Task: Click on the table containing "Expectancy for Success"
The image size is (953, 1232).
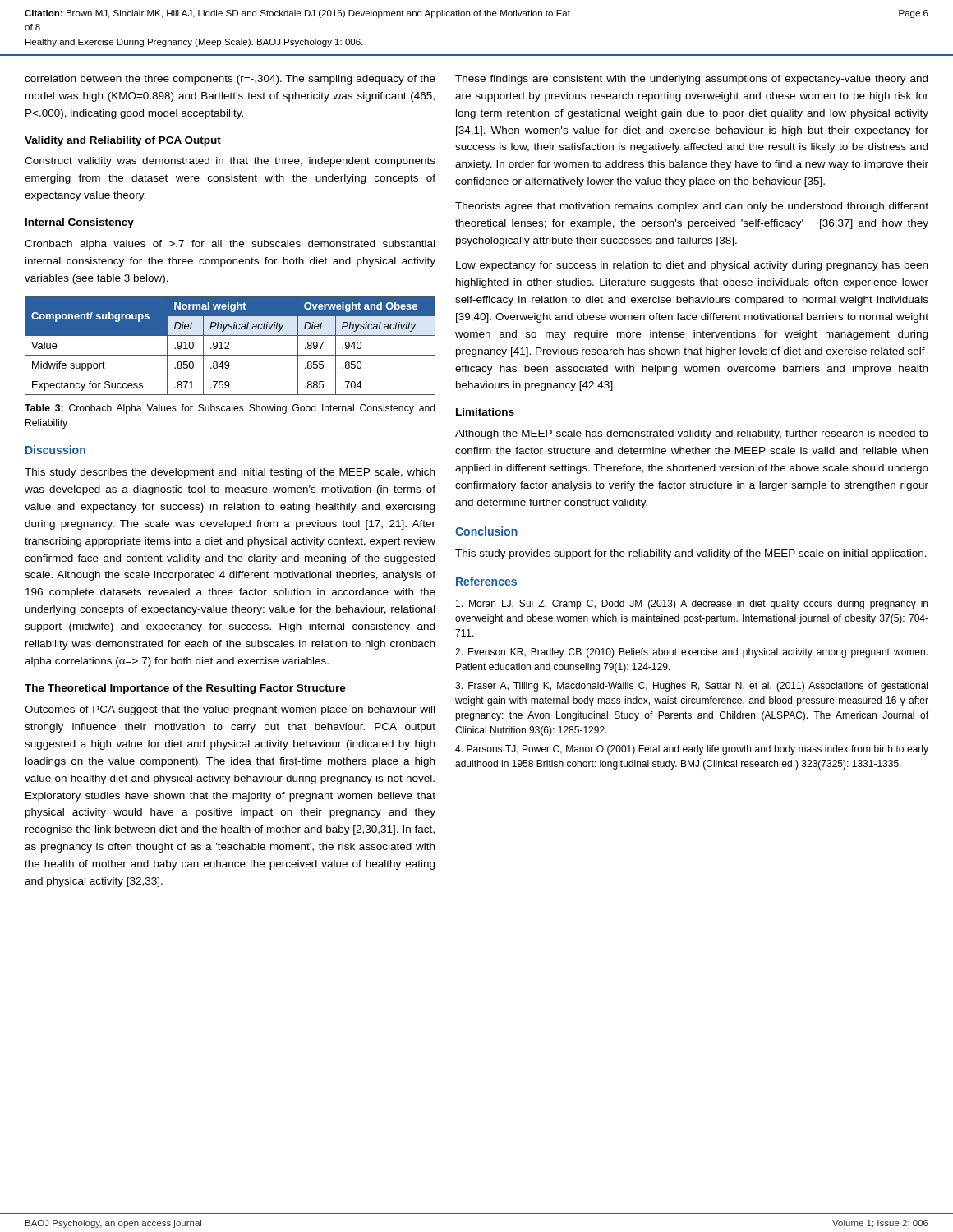Action: click(230, 345)
